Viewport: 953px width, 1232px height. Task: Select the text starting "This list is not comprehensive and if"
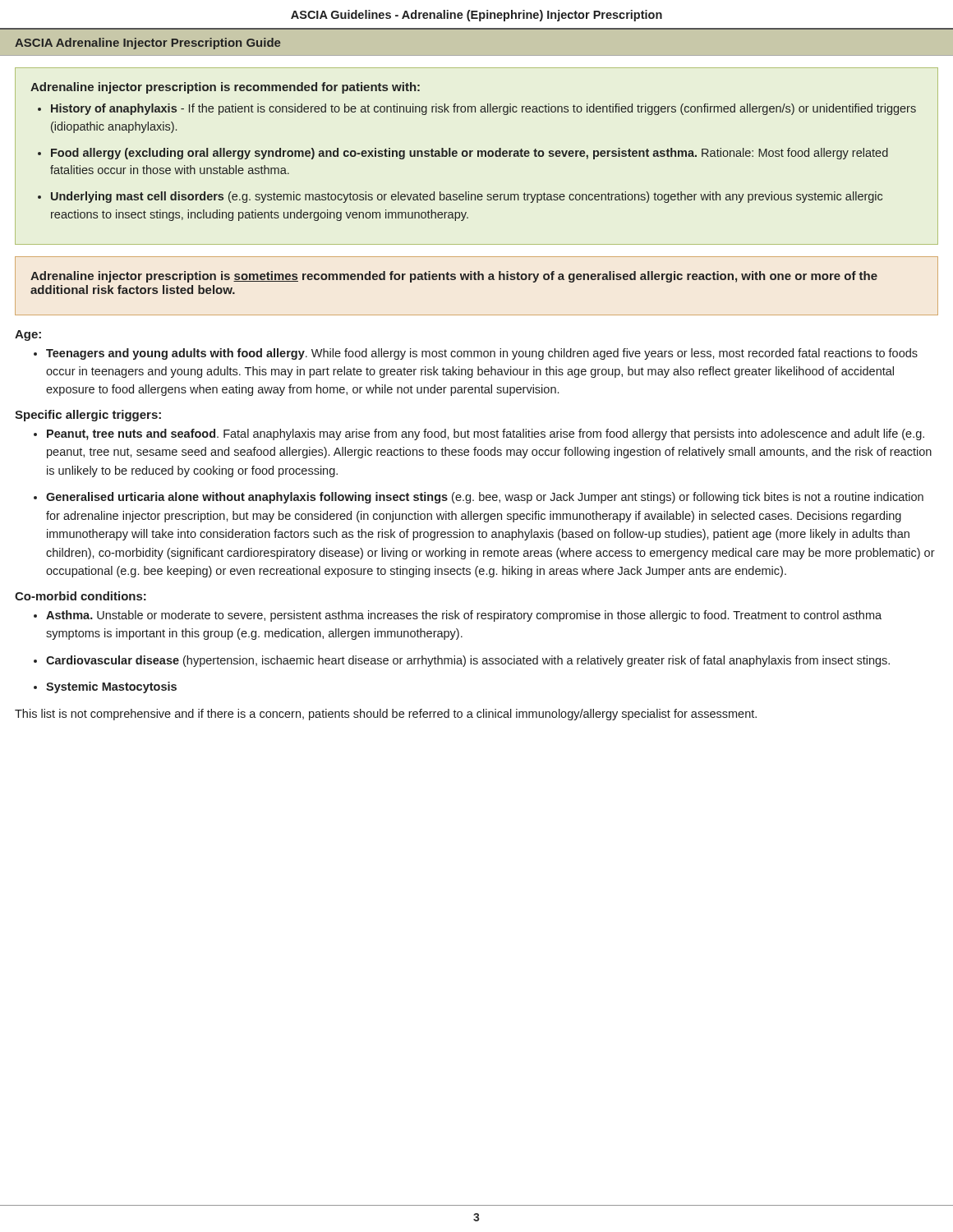(386, 713)
